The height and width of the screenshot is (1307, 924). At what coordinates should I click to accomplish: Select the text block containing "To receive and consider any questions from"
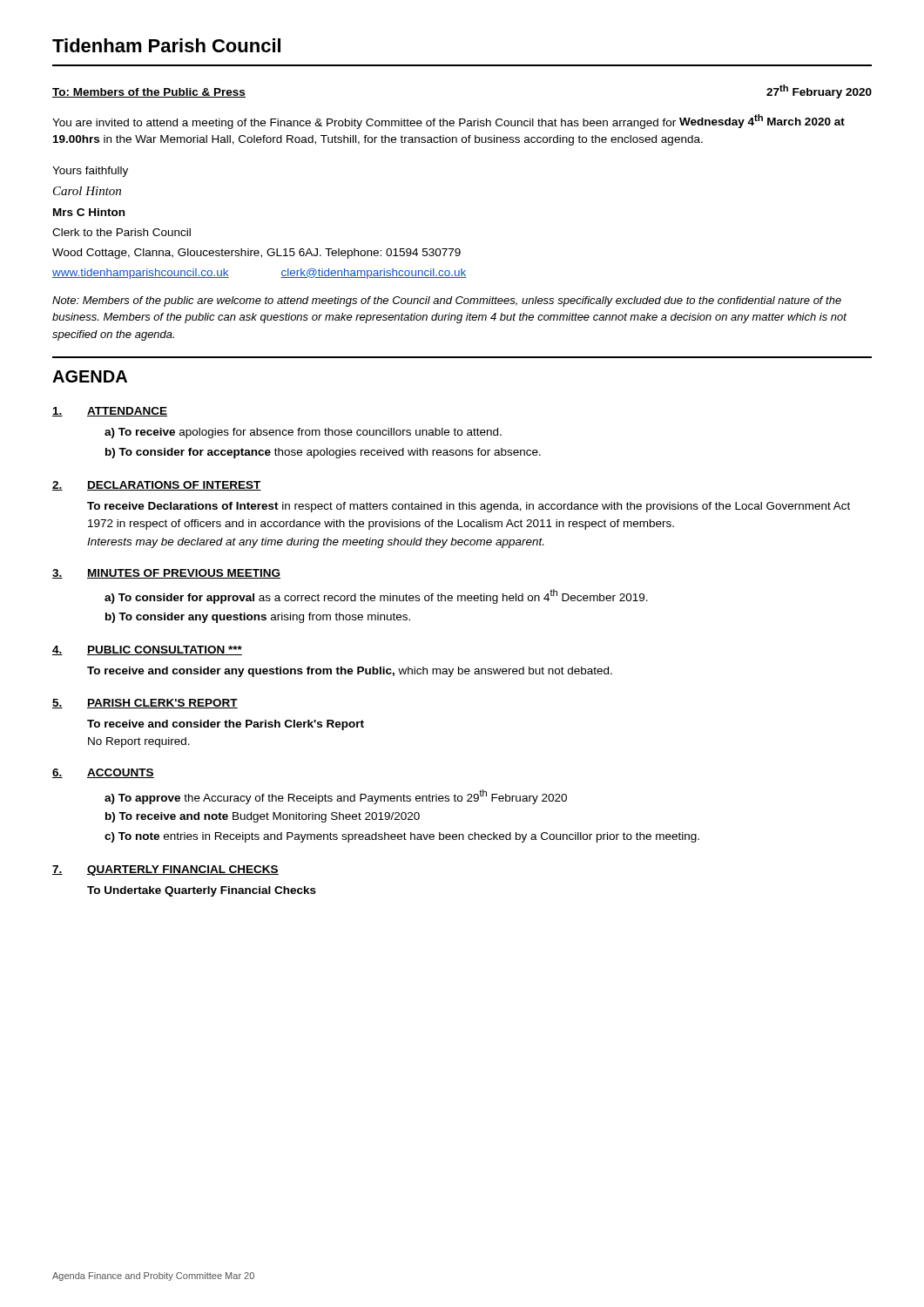pos(350,671)
